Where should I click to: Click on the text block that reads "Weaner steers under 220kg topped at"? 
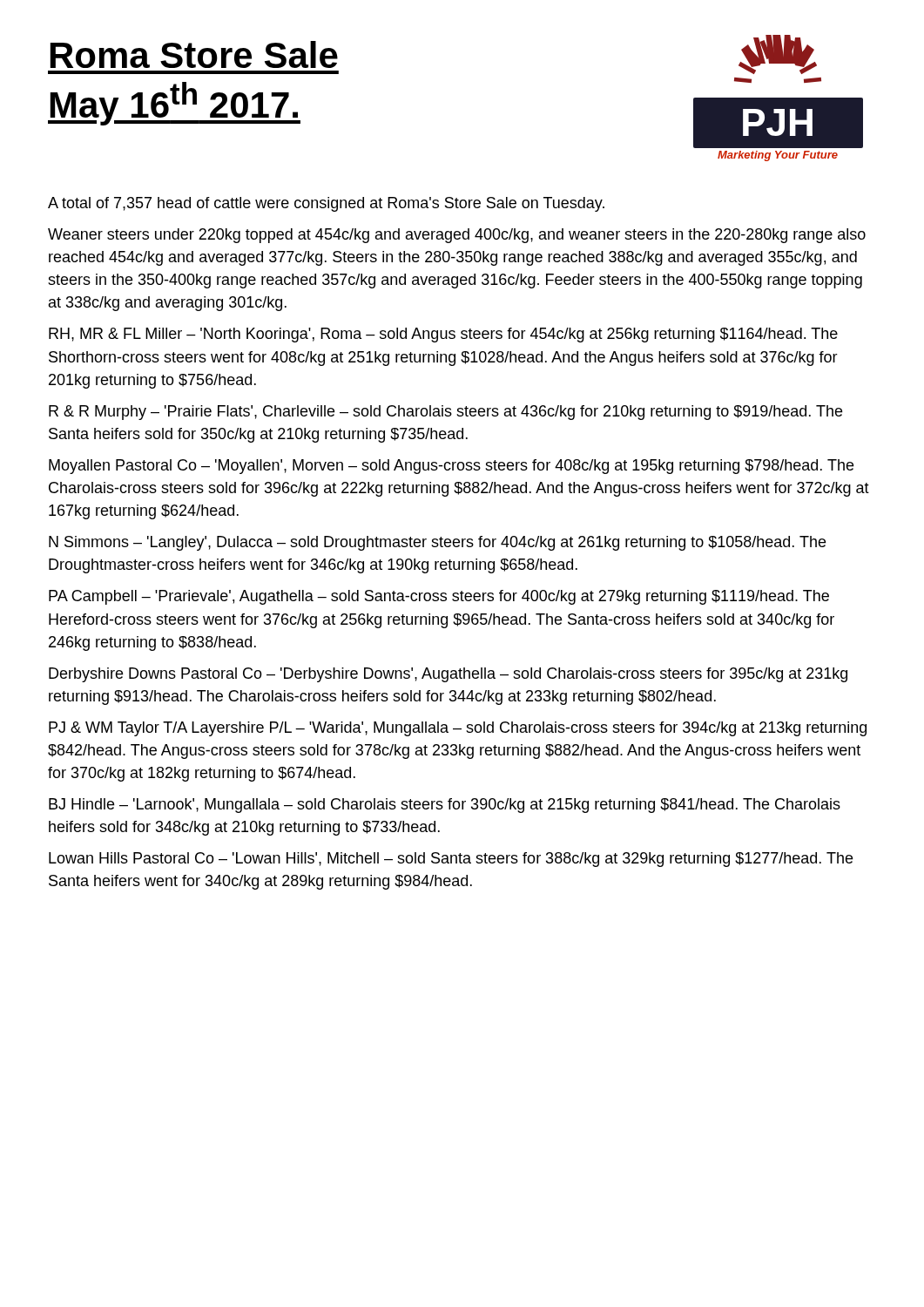click(462, 269)
